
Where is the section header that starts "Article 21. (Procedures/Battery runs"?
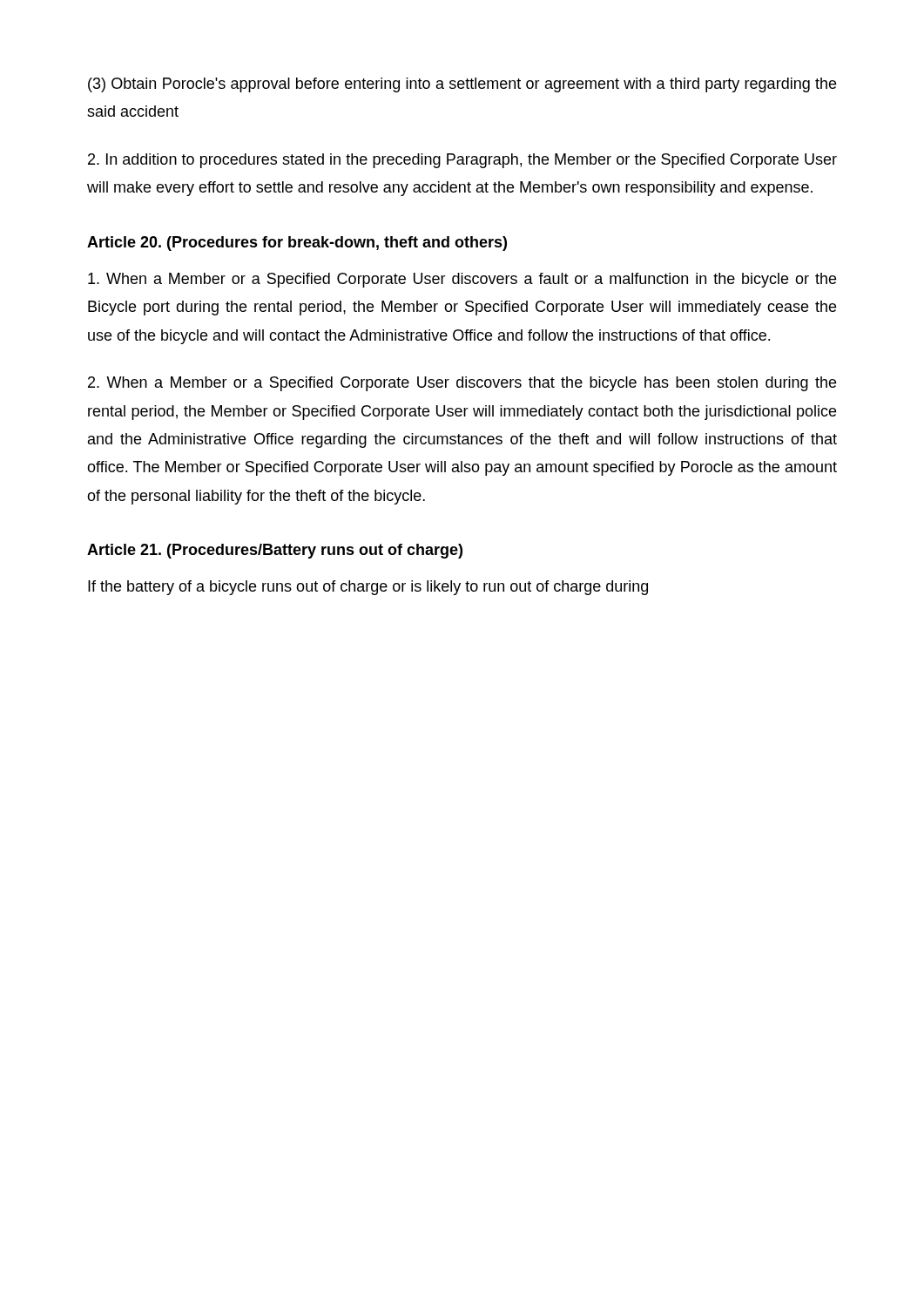coord(275,550)
